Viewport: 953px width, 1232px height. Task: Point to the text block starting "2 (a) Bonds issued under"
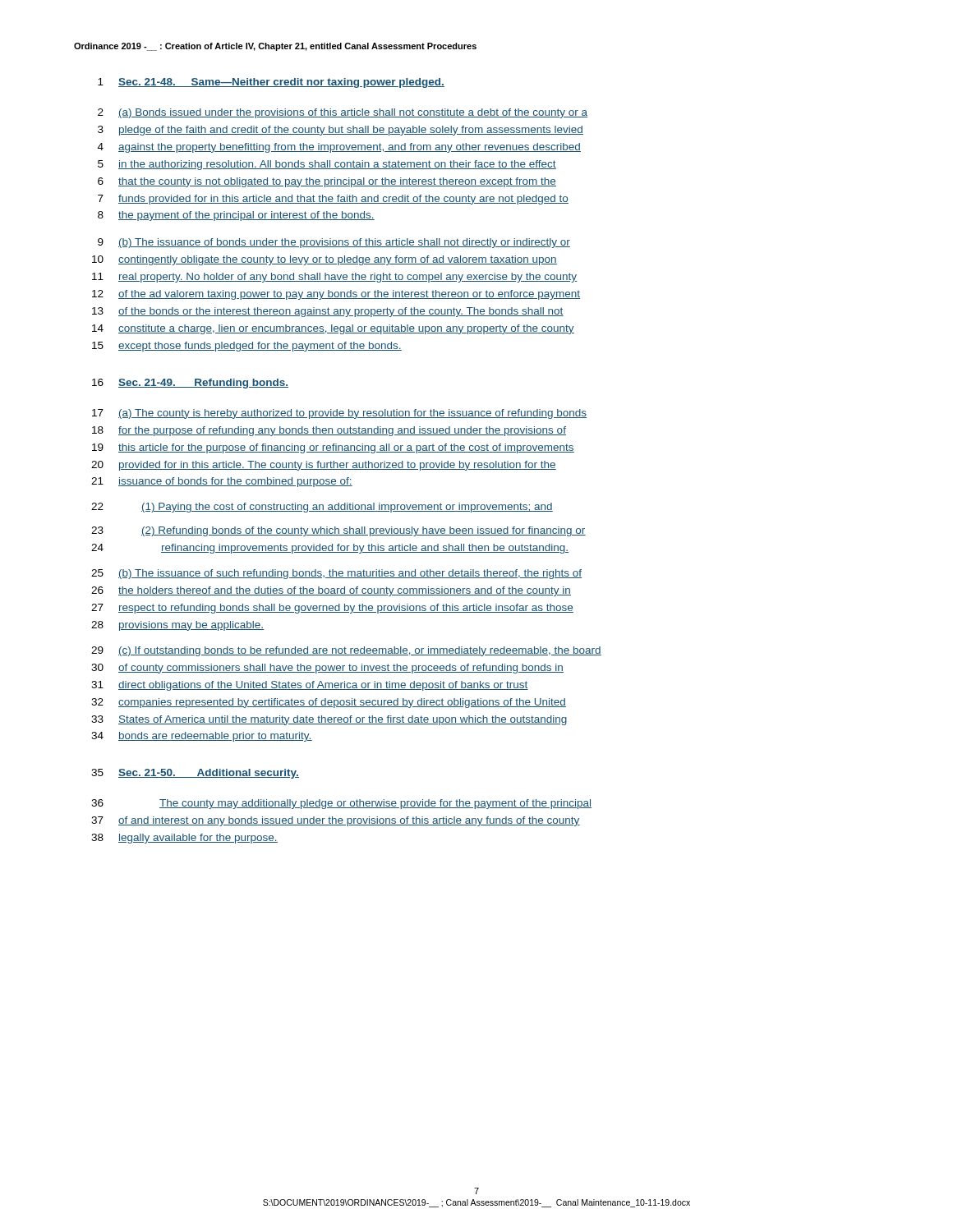pos(476,164)
